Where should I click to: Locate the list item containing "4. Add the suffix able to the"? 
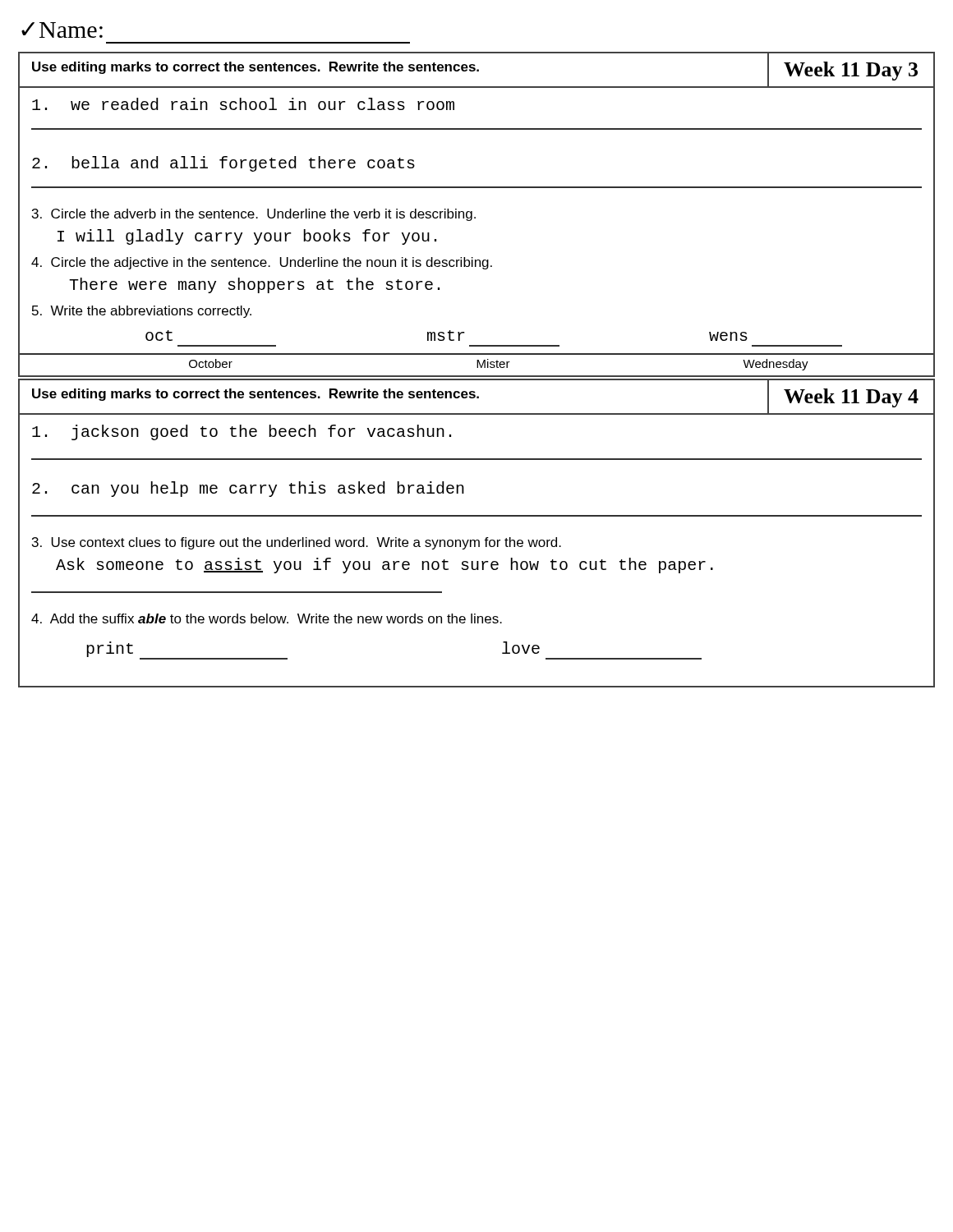click(x=267, y=619)
